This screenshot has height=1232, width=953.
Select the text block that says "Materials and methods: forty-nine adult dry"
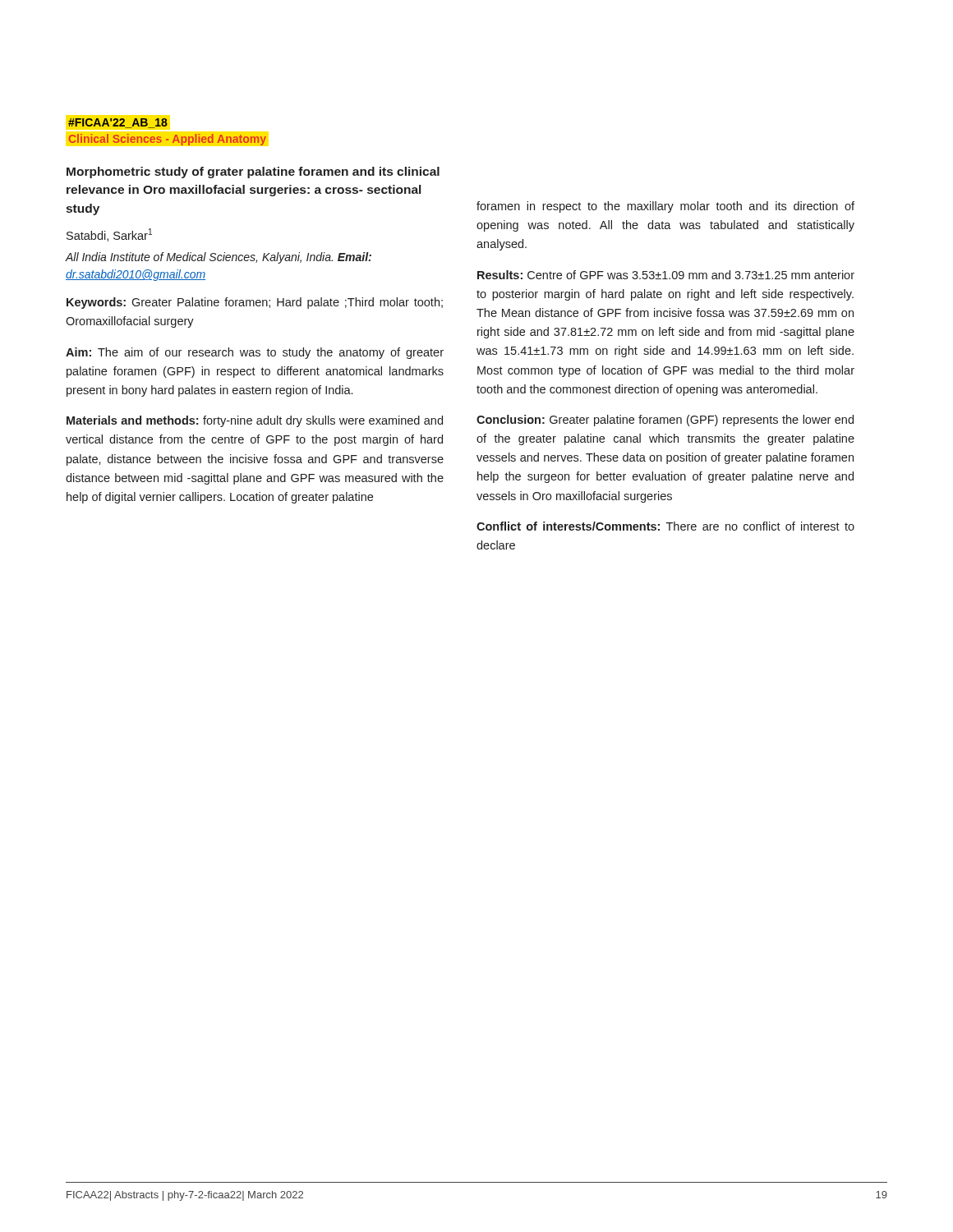255,459
